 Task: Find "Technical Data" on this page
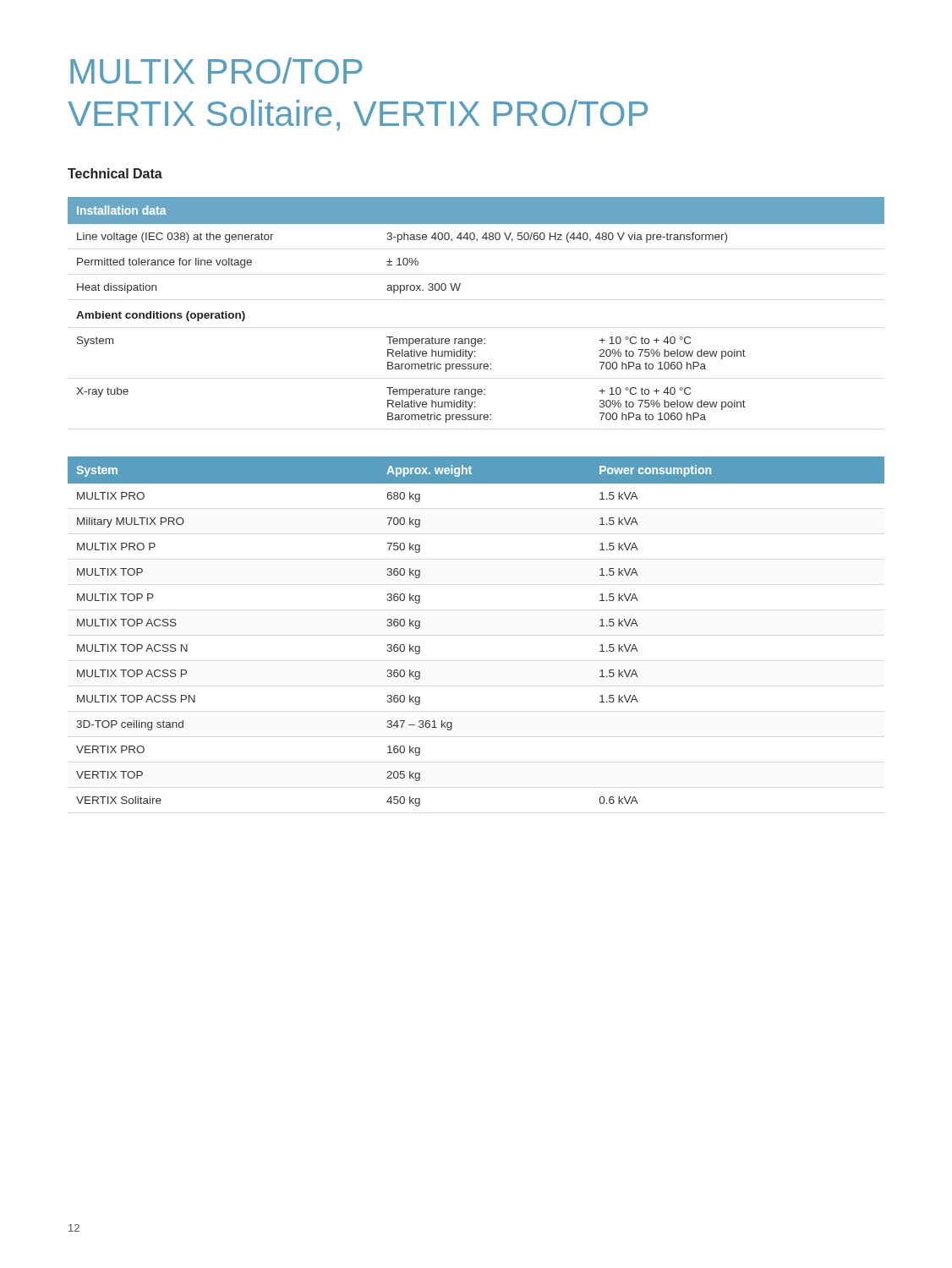(115, 174)
